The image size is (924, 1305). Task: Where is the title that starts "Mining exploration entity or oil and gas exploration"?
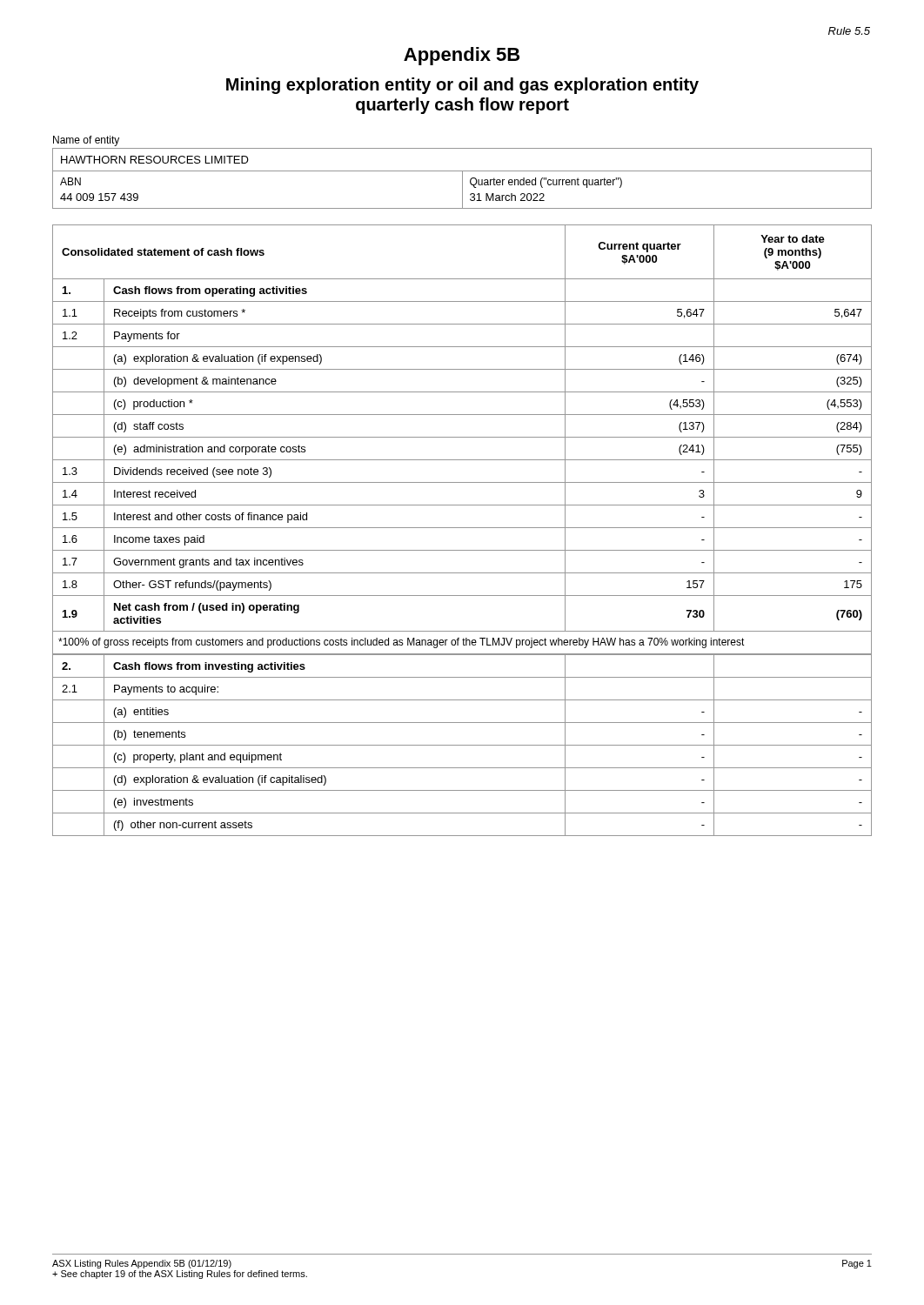coord(462,94)
